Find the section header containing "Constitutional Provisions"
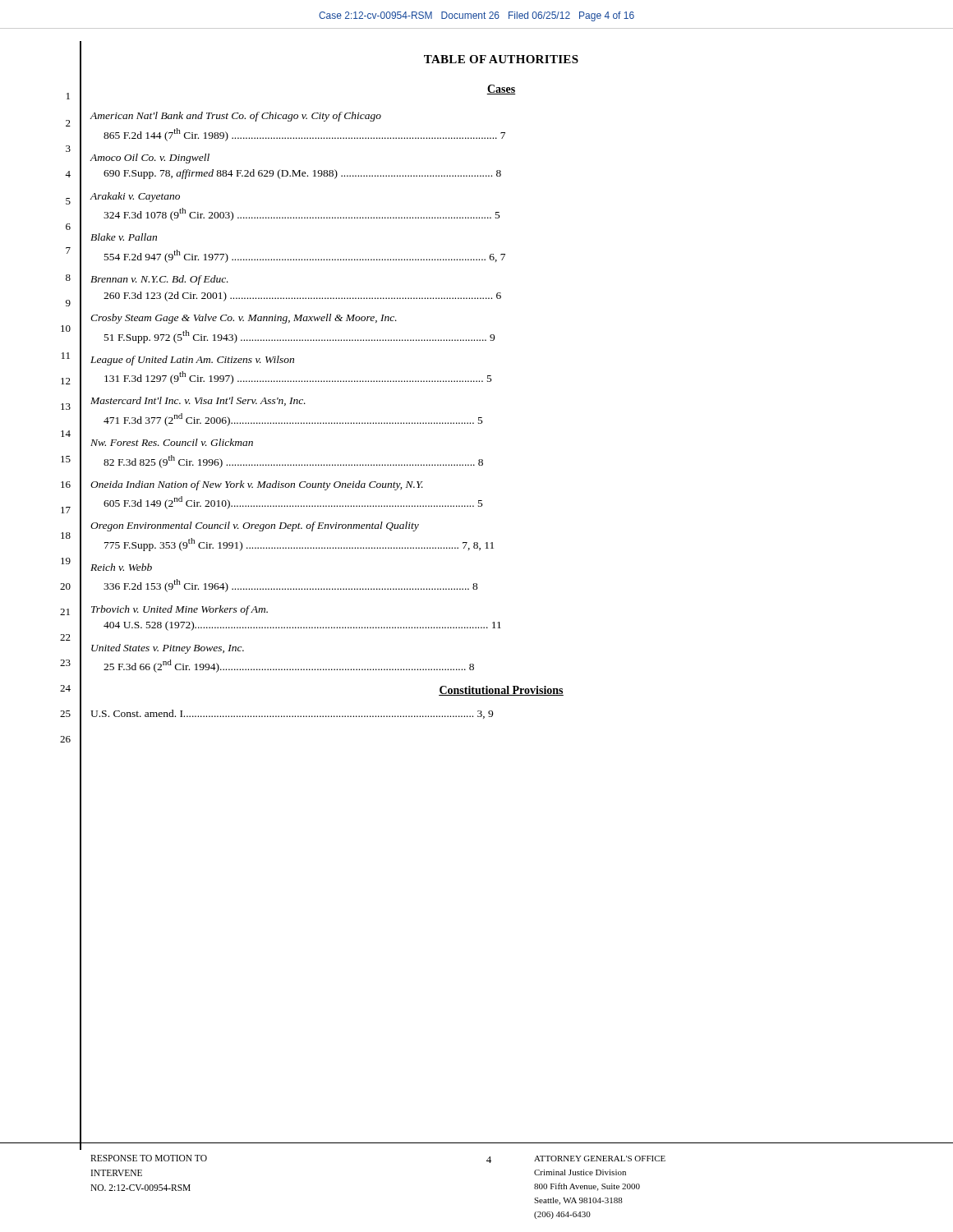 (501, 691)
